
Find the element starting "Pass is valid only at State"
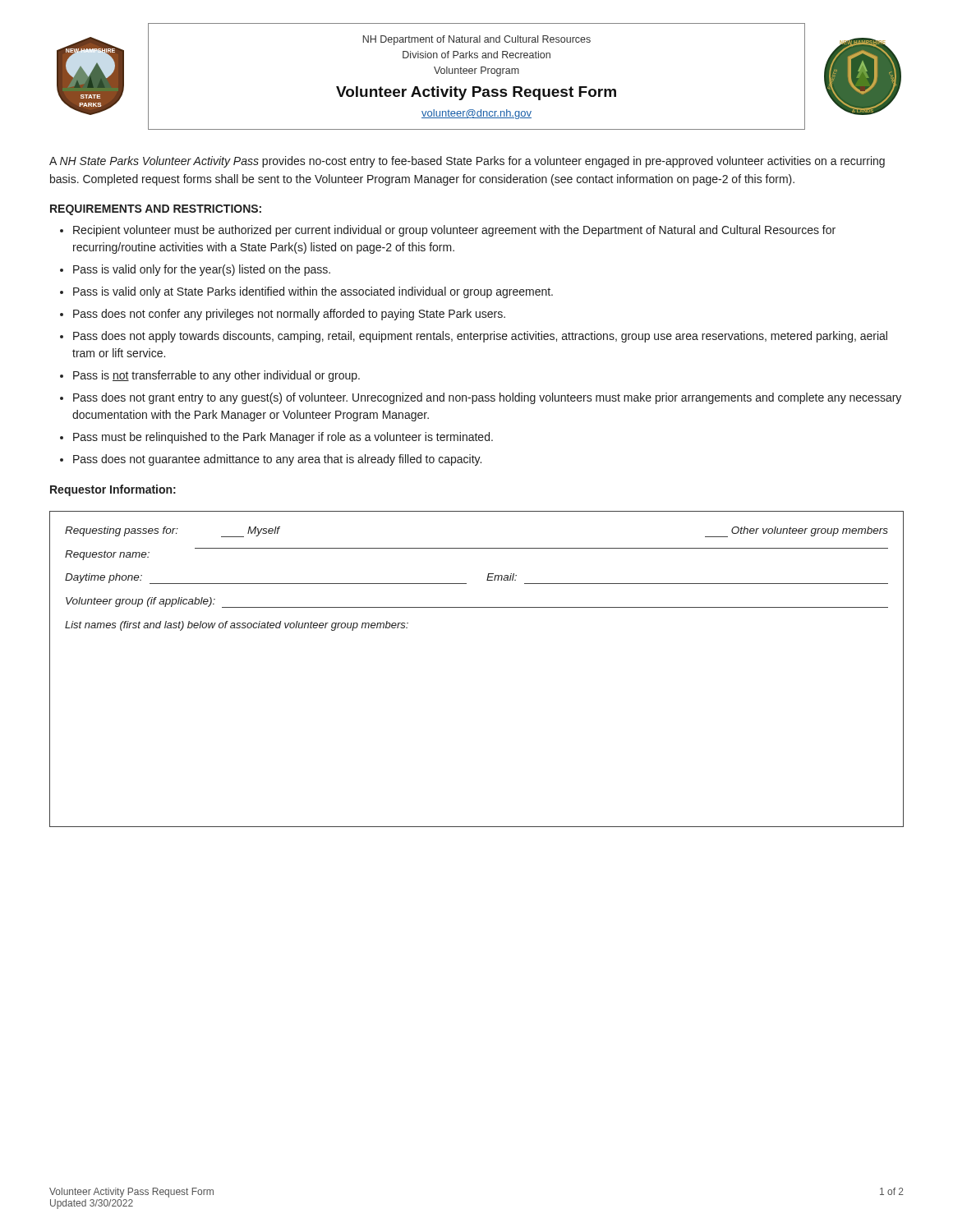click(x=313, y=291)
